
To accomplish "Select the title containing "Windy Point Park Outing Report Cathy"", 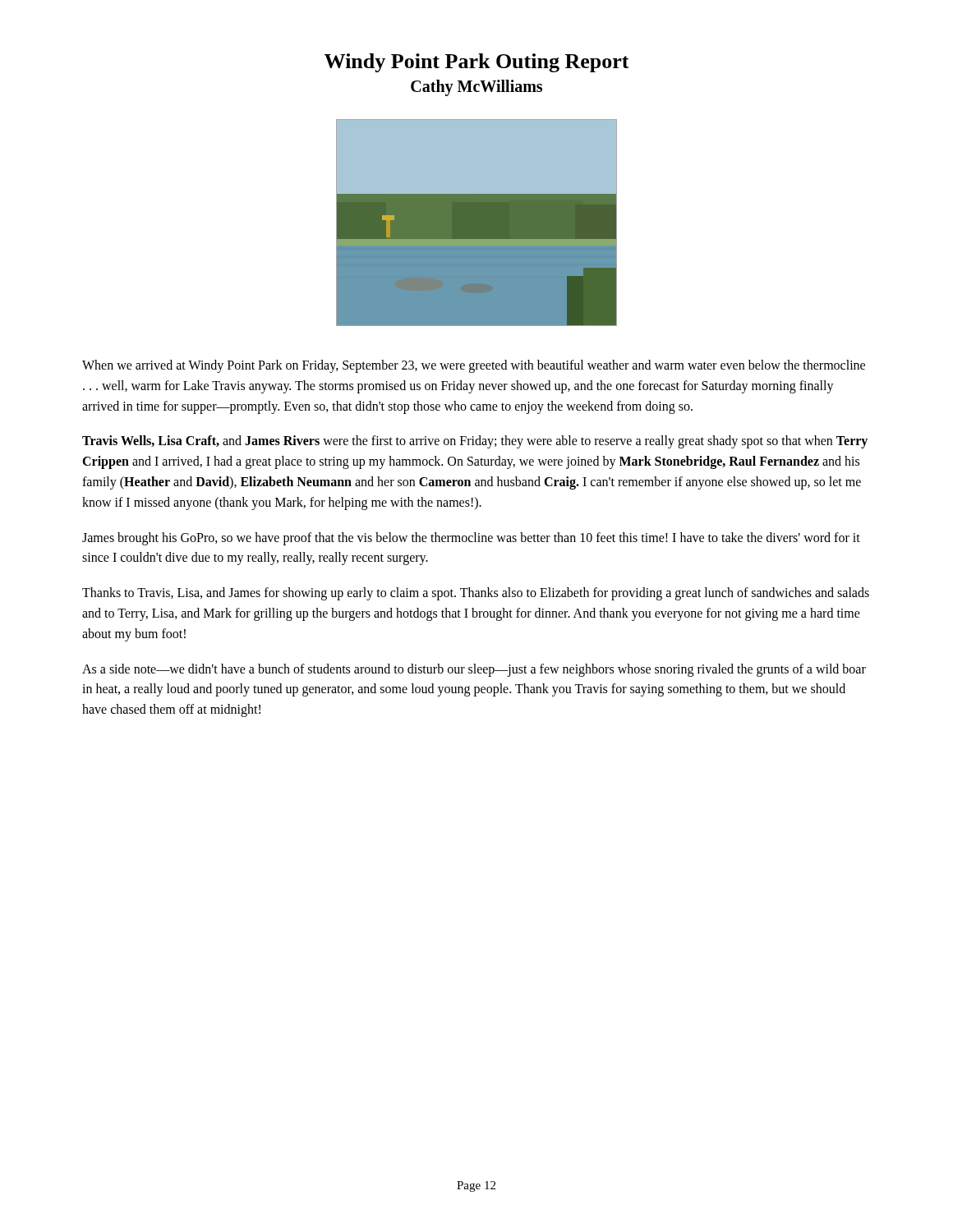I will 476,73.
